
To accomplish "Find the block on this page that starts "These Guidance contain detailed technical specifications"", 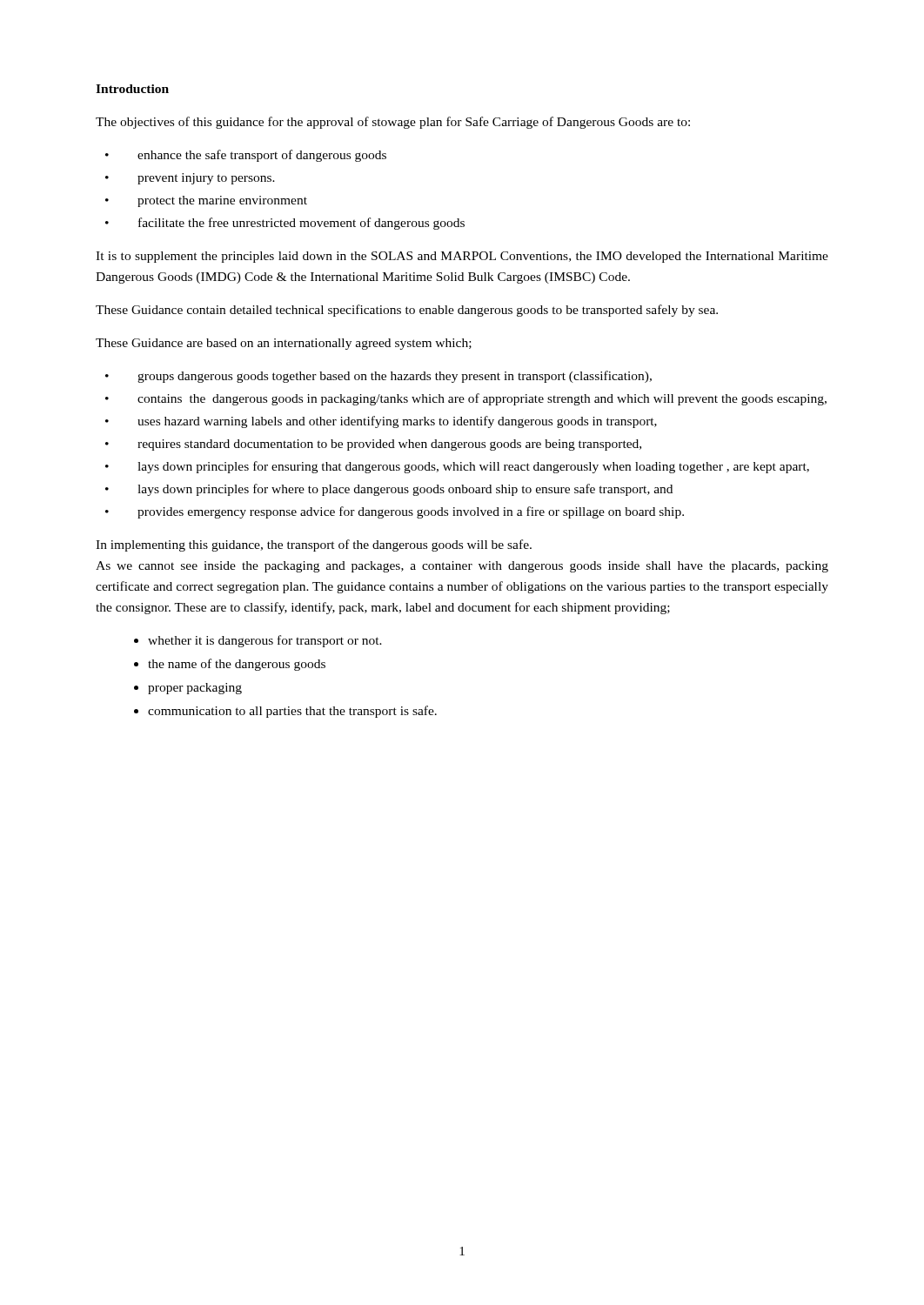I will pos(407,309).
